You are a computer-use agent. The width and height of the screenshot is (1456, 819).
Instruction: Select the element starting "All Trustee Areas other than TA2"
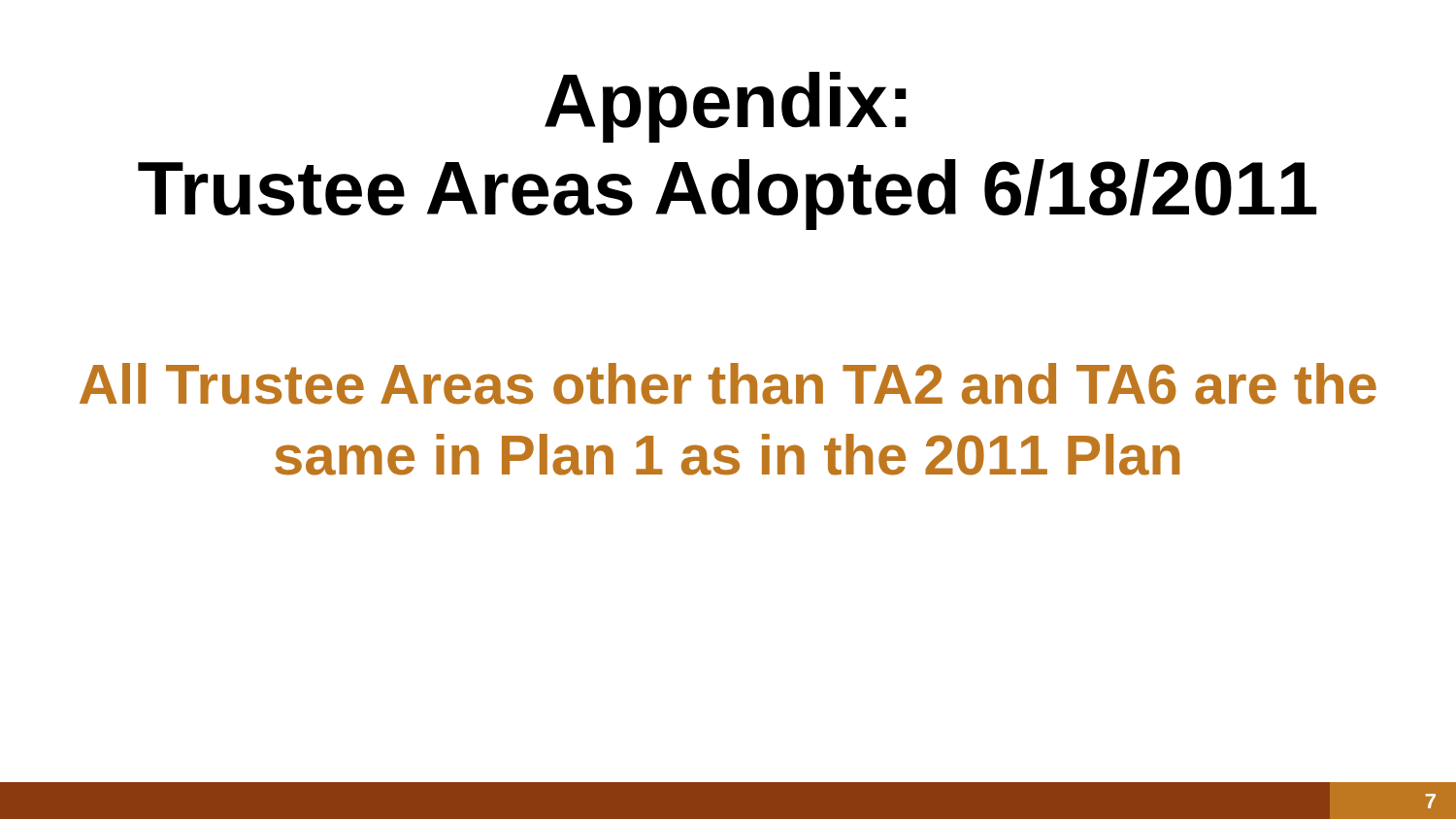click(728, 420)
